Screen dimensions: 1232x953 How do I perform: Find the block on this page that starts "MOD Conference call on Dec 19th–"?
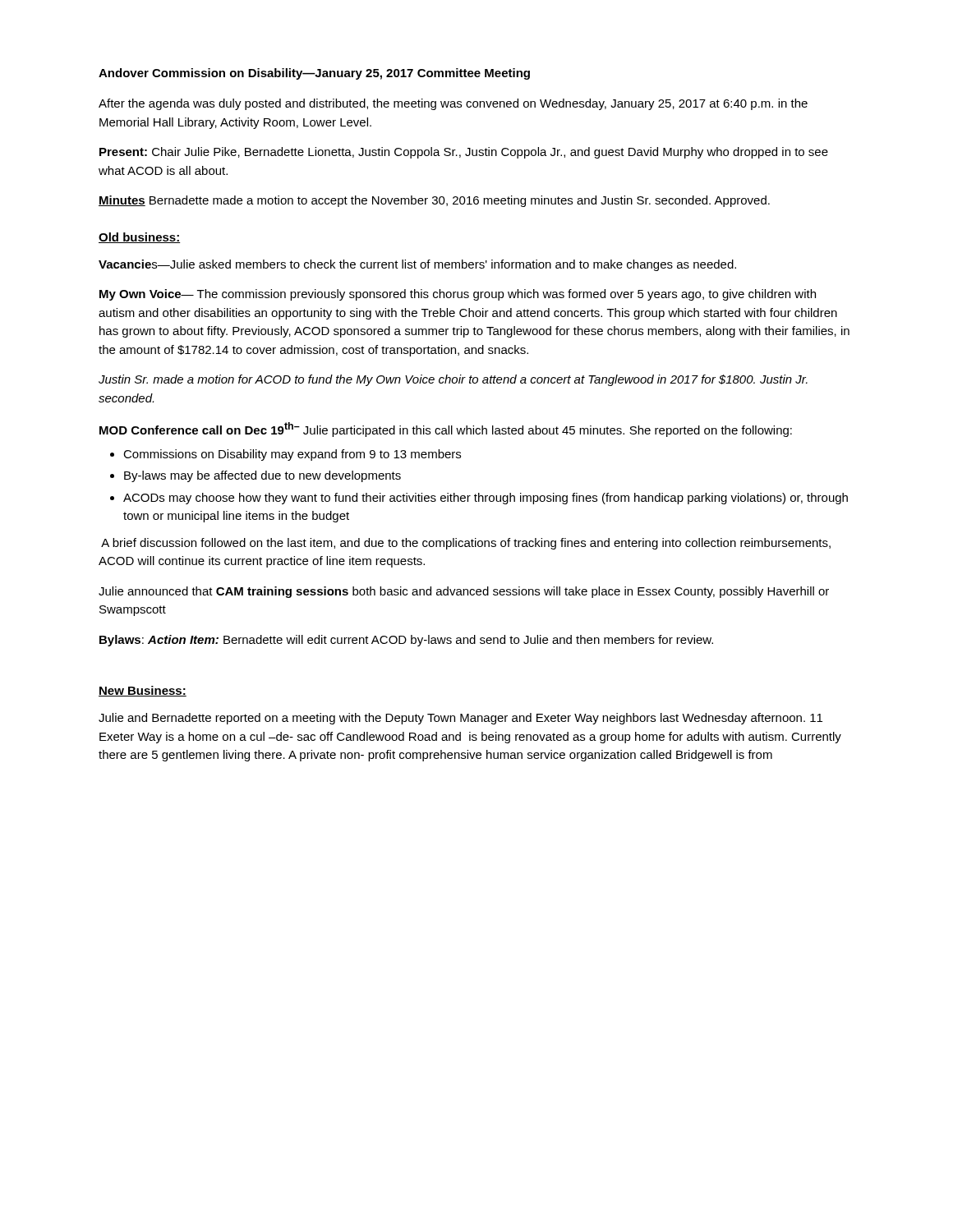(x=446, y=429)
